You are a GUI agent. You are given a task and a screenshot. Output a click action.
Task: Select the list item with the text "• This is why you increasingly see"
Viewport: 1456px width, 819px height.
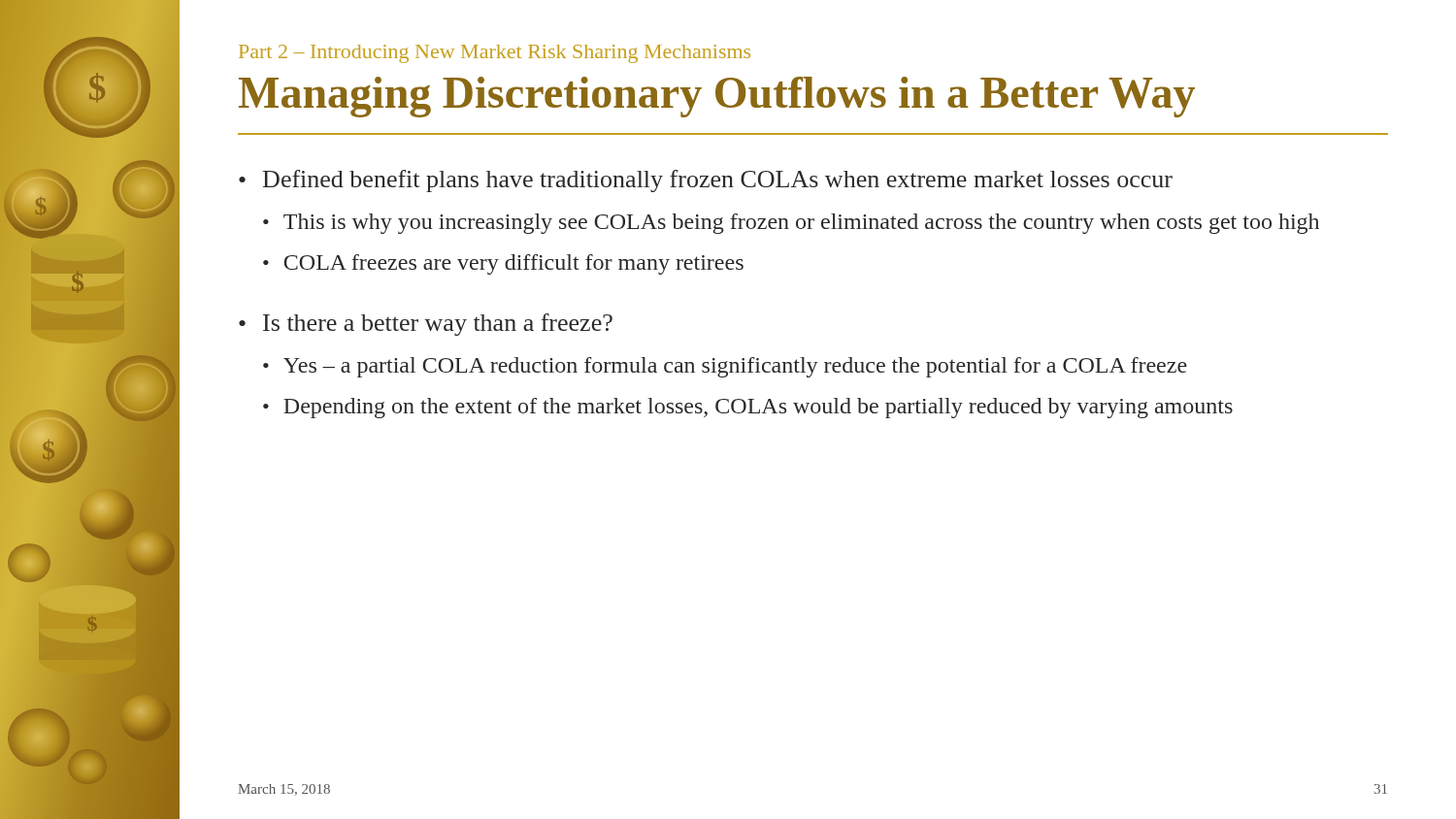791,221
